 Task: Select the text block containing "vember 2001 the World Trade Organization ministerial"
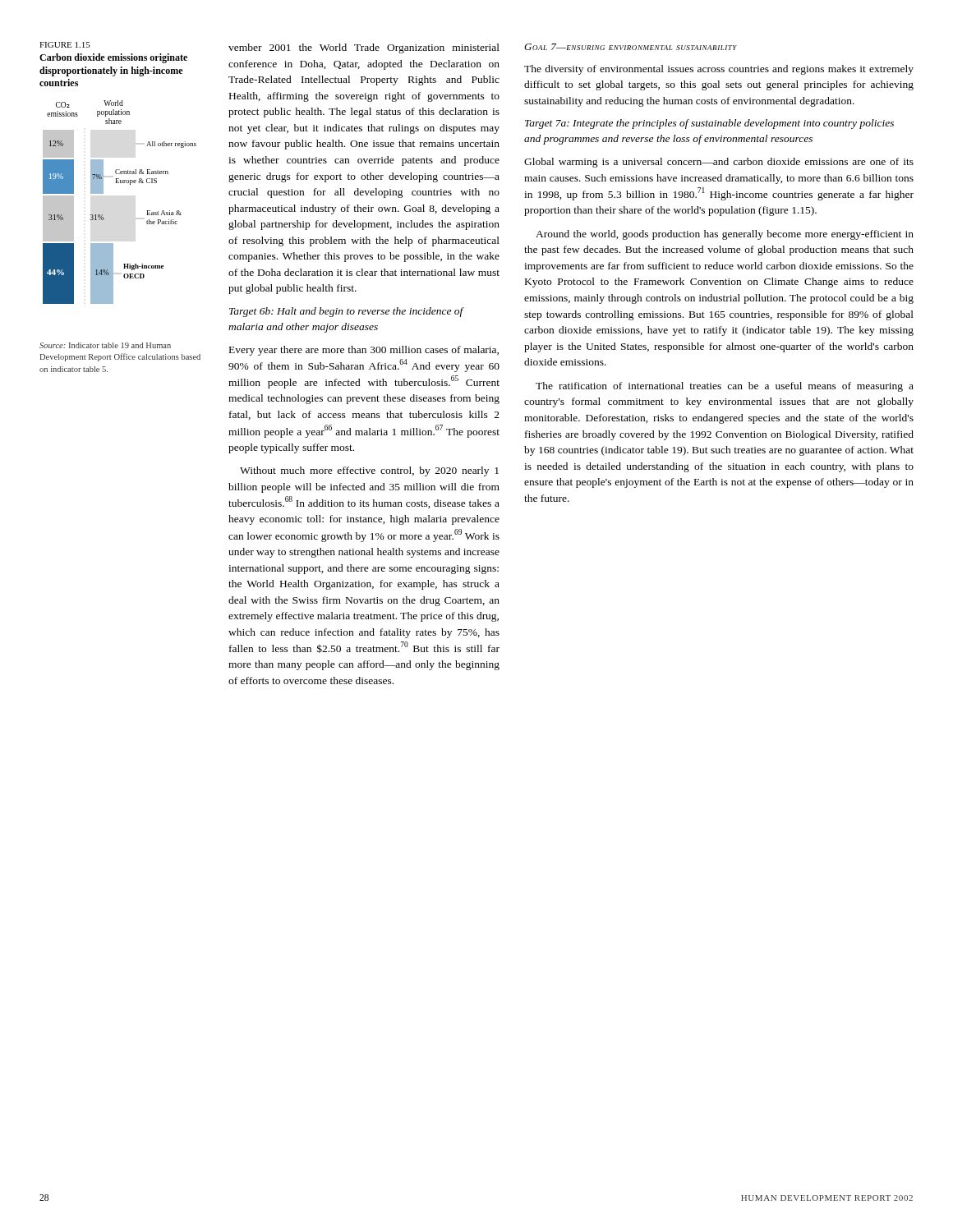(364, 168)
